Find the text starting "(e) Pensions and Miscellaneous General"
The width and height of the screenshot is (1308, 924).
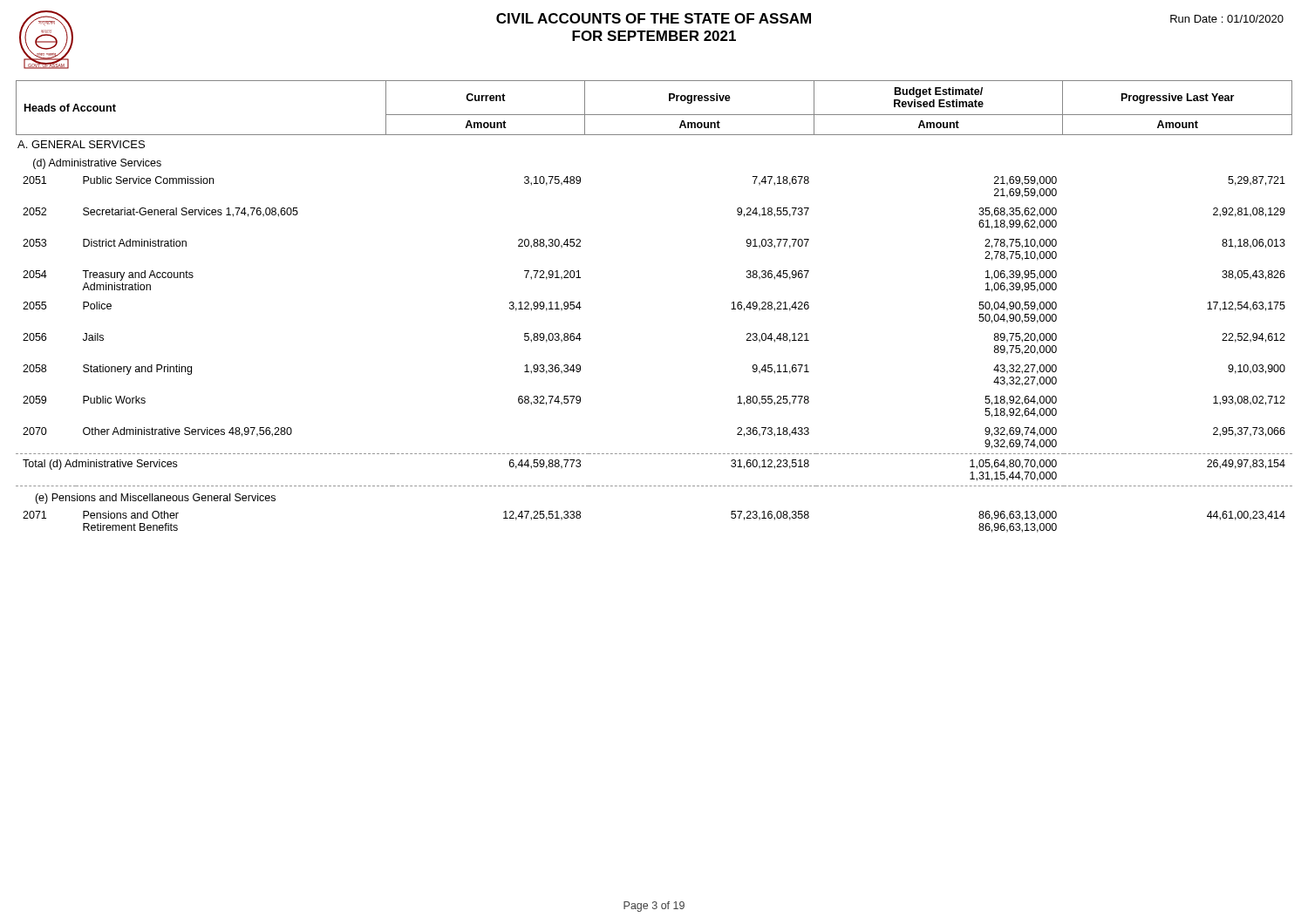coord(654,496)
